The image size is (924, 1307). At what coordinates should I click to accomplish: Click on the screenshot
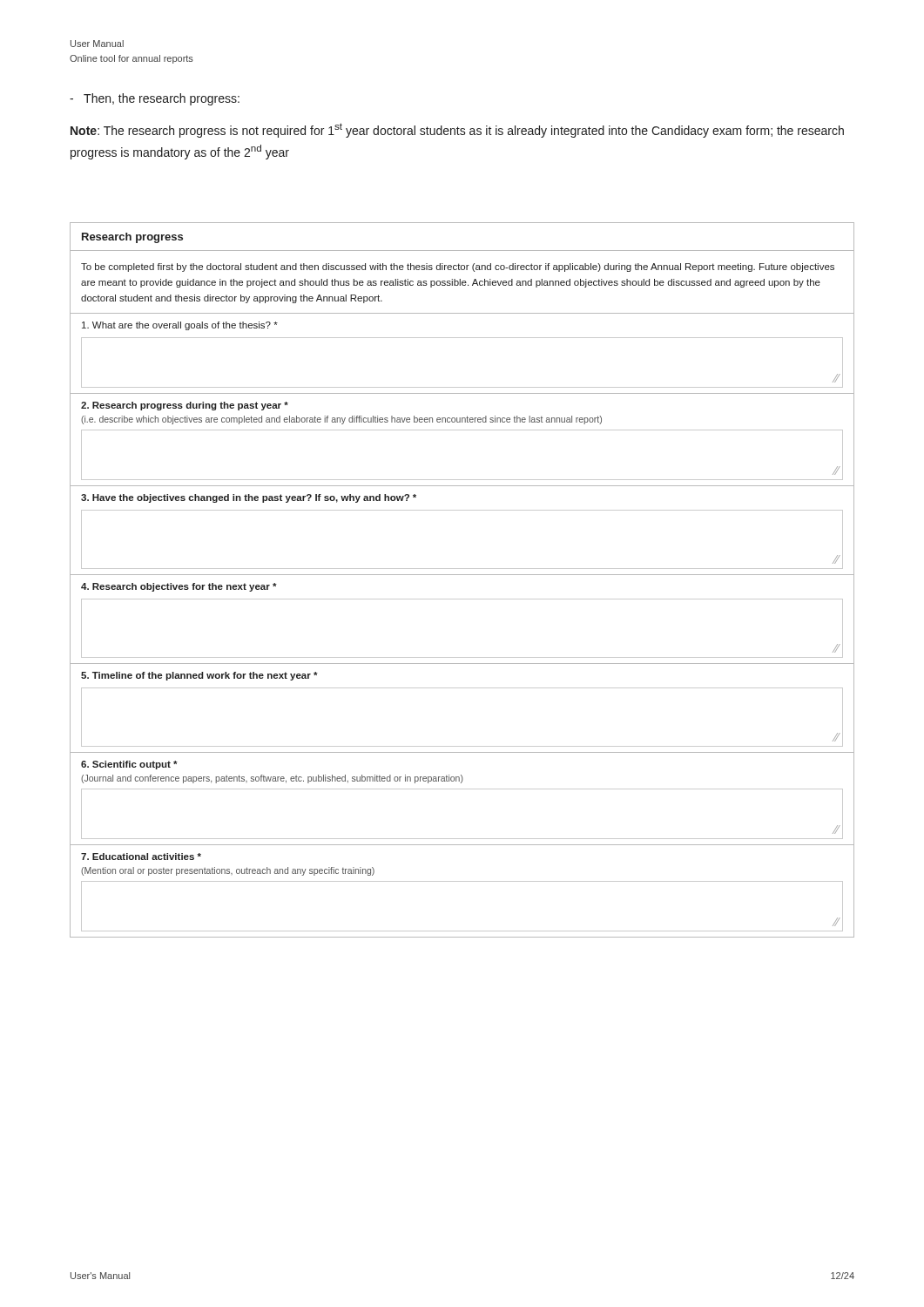[x=462, y=580]
